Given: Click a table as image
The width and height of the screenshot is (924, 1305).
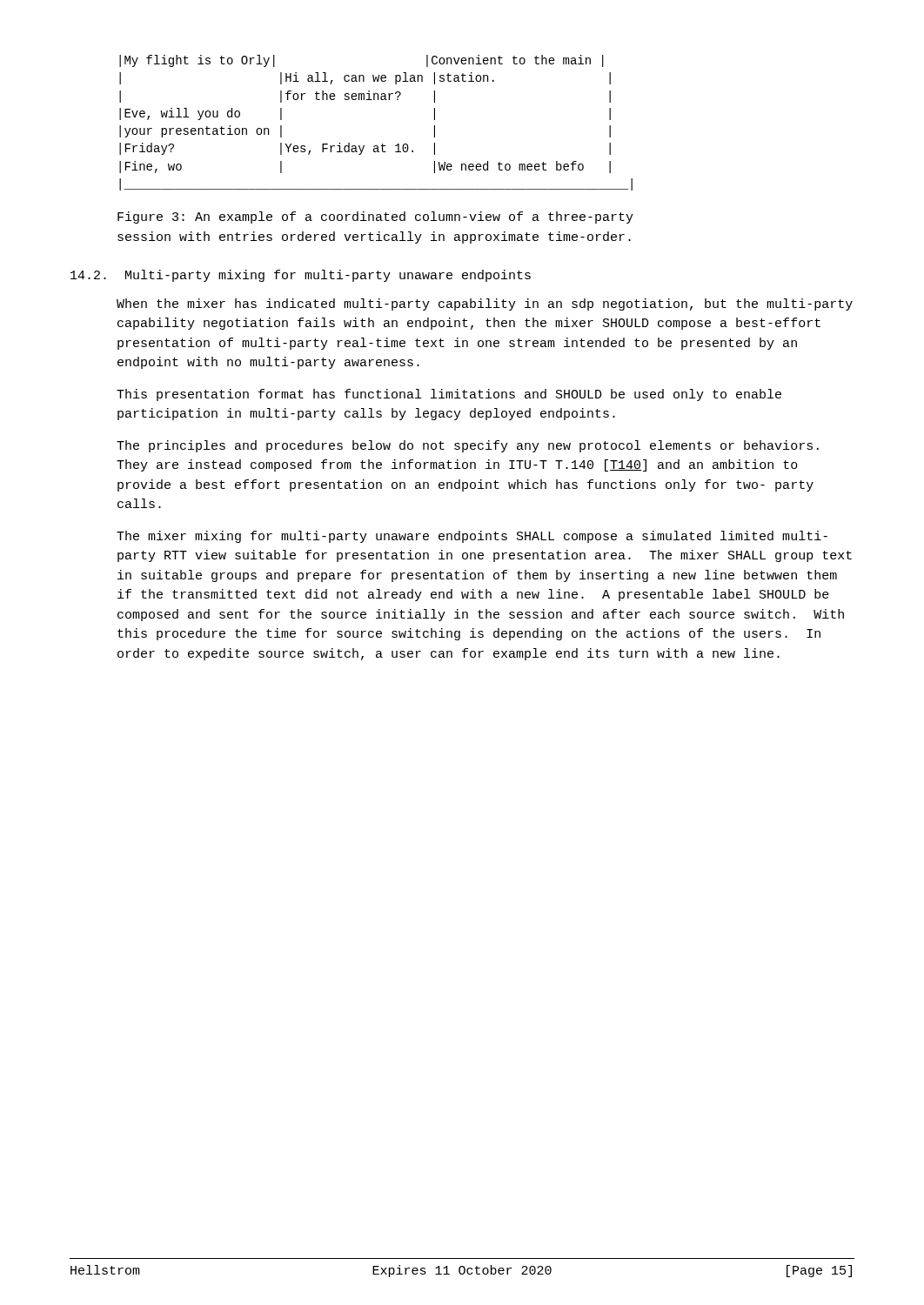Looking at the screenshot, I should [462, 123].
